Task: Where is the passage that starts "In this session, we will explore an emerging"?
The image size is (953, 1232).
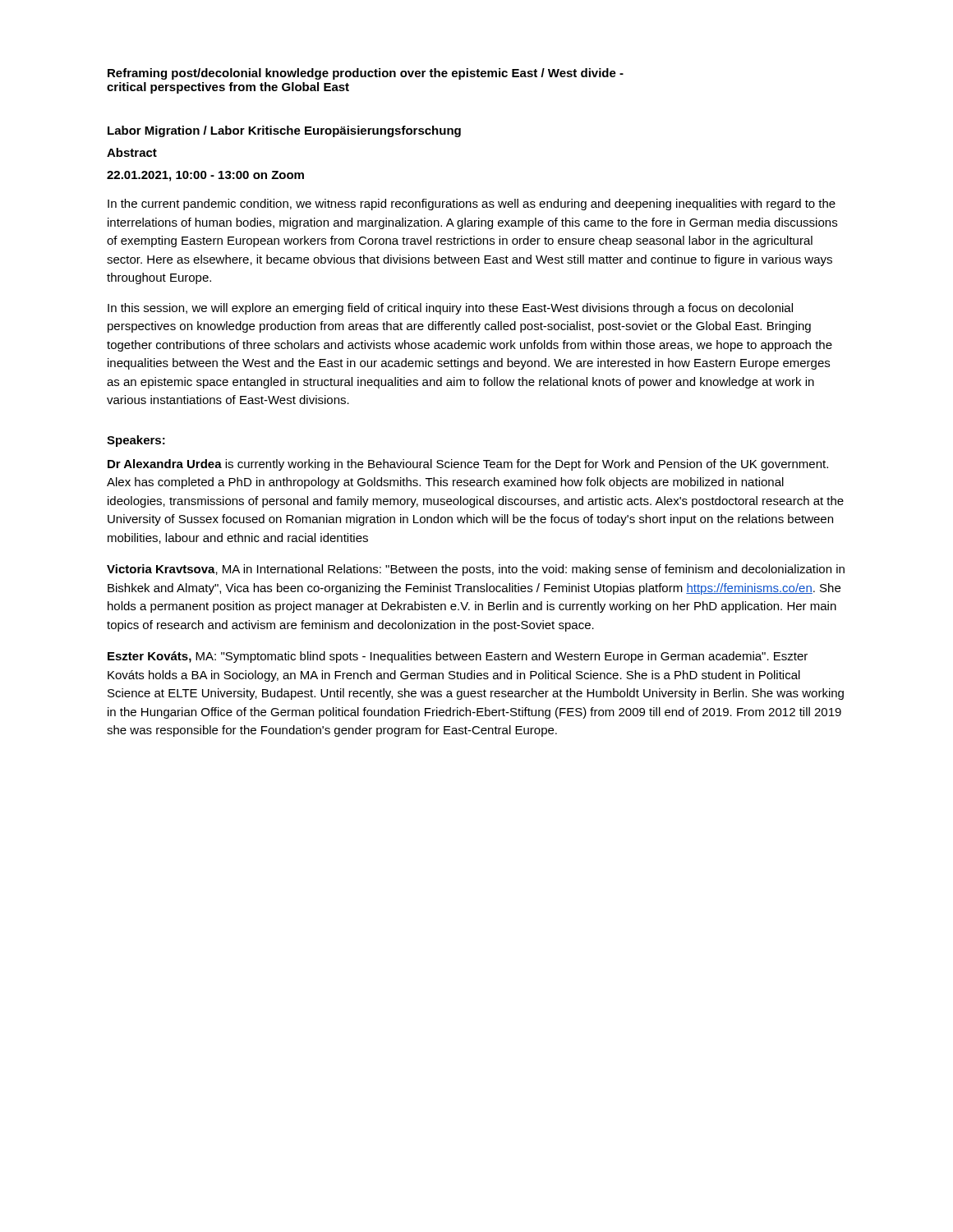Action: (x=476, y=354)
